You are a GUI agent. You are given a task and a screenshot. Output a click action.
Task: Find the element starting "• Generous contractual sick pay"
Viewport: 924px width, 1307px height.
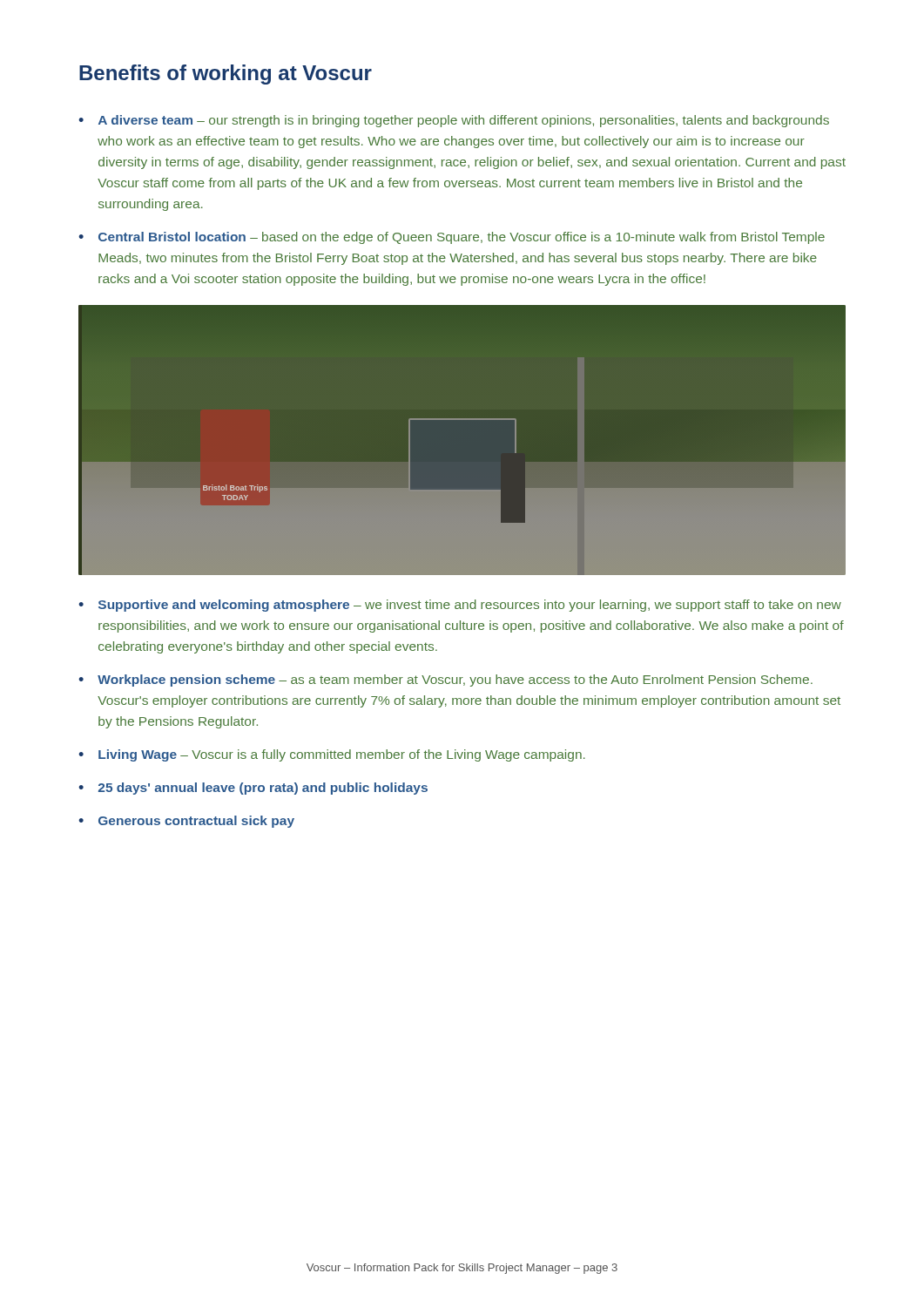[x=186, y=821]
